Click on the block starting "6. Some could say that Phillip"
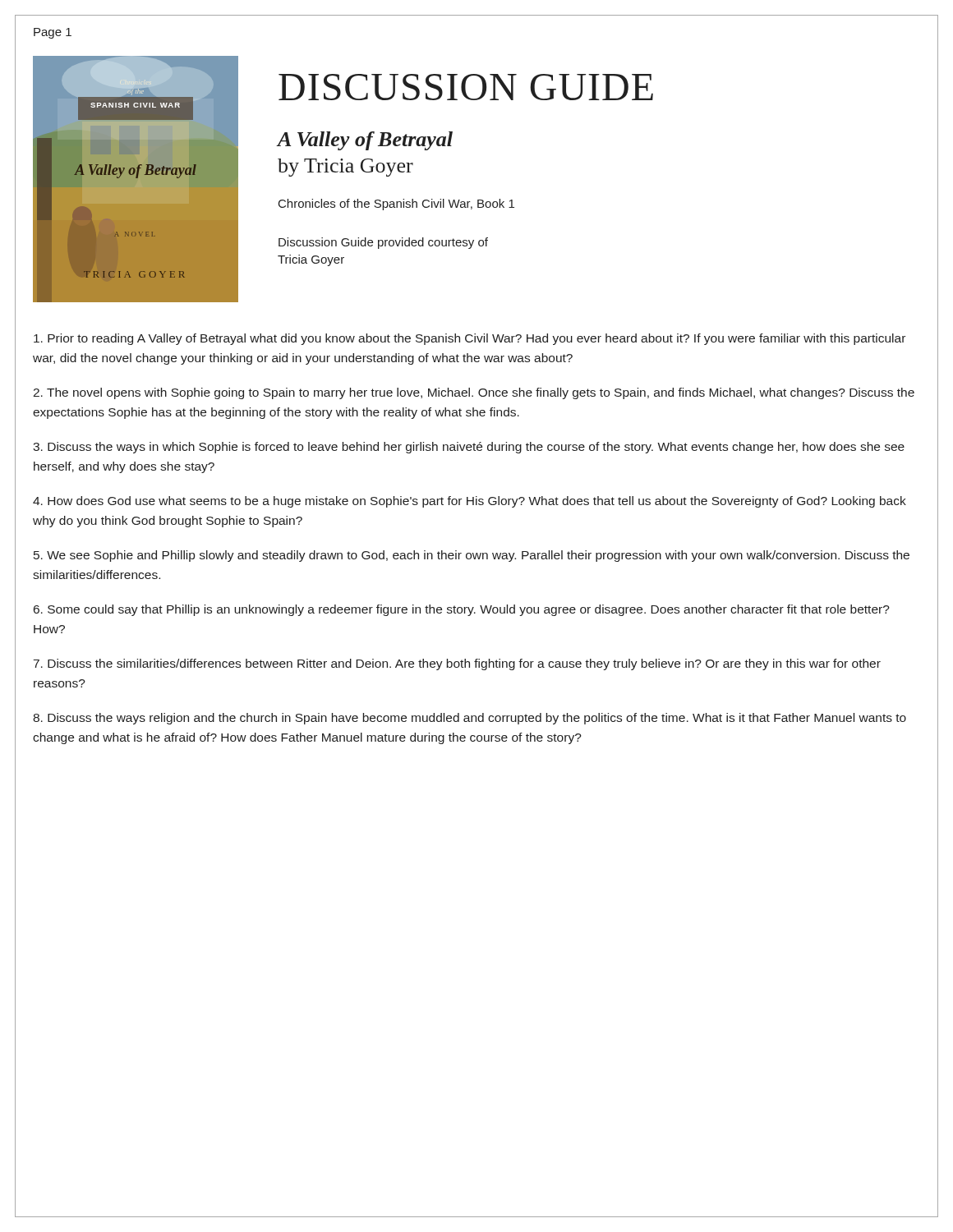The width and height of the screenshot is (953, 1232). 461,619
